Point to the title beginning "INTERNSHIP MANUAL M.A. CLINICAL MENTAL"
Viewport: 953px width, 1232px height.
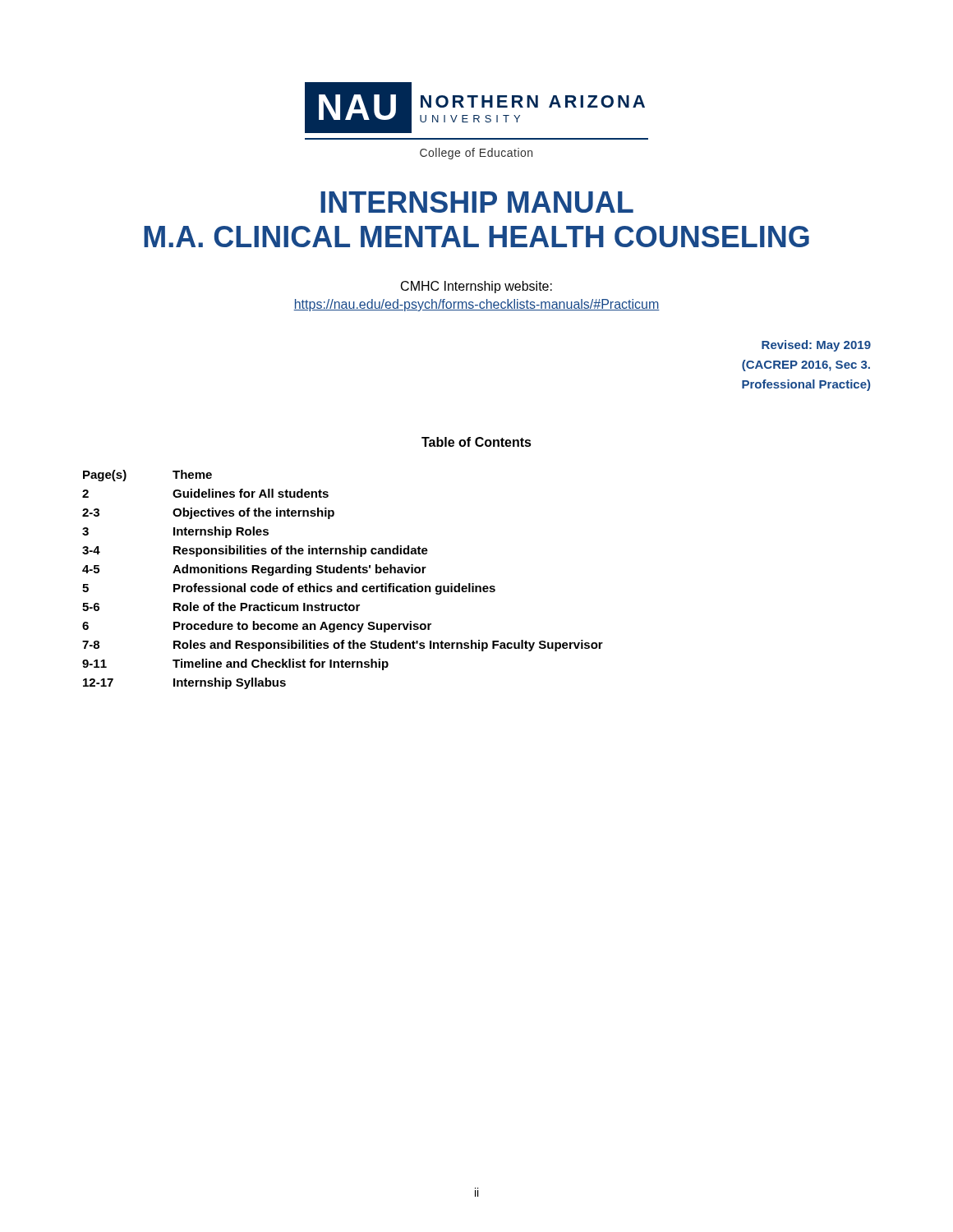[476, 220]
